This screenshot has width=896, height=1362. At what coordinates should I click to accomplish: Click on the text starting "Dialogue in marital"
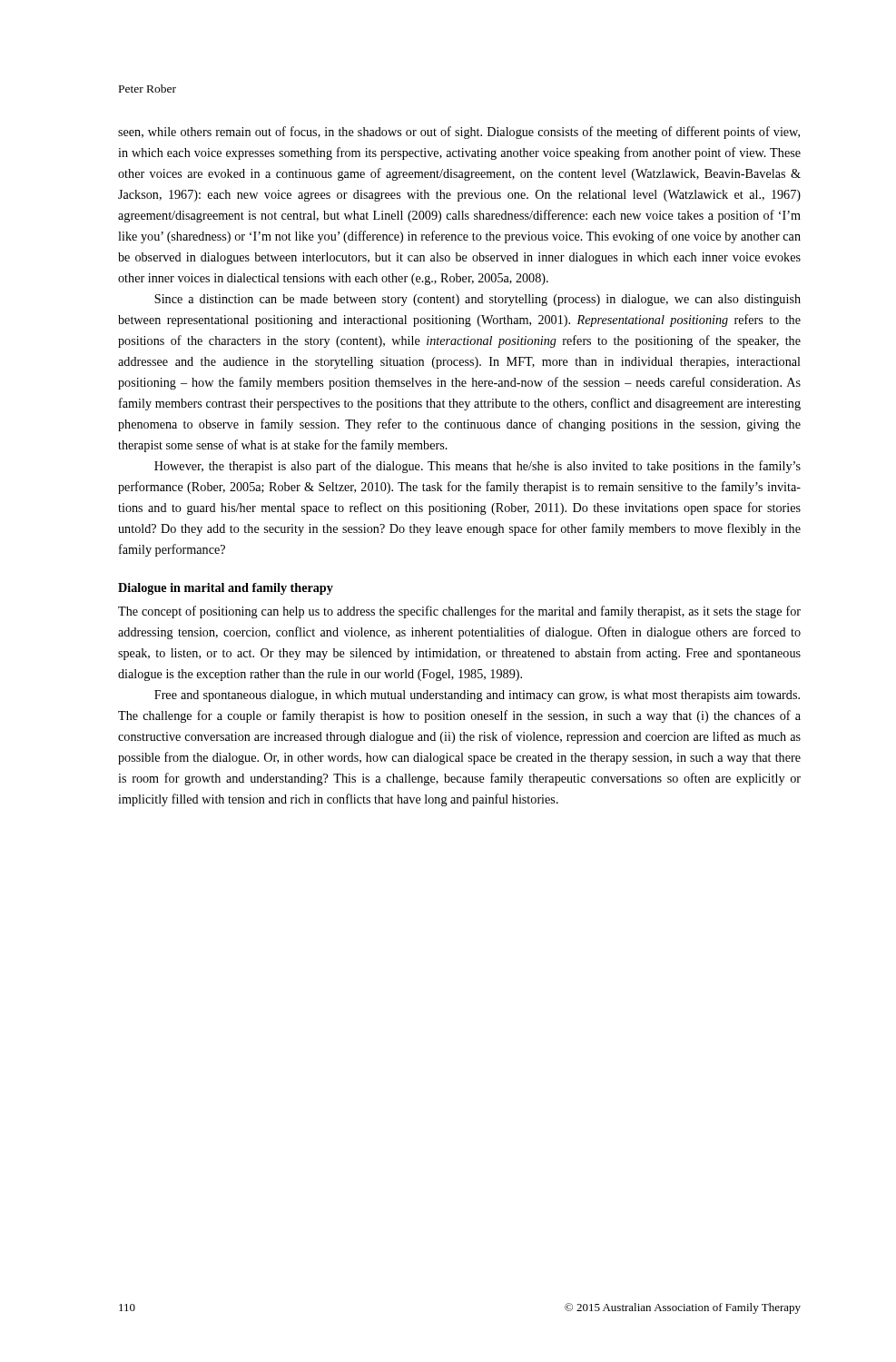coord(226,587)
